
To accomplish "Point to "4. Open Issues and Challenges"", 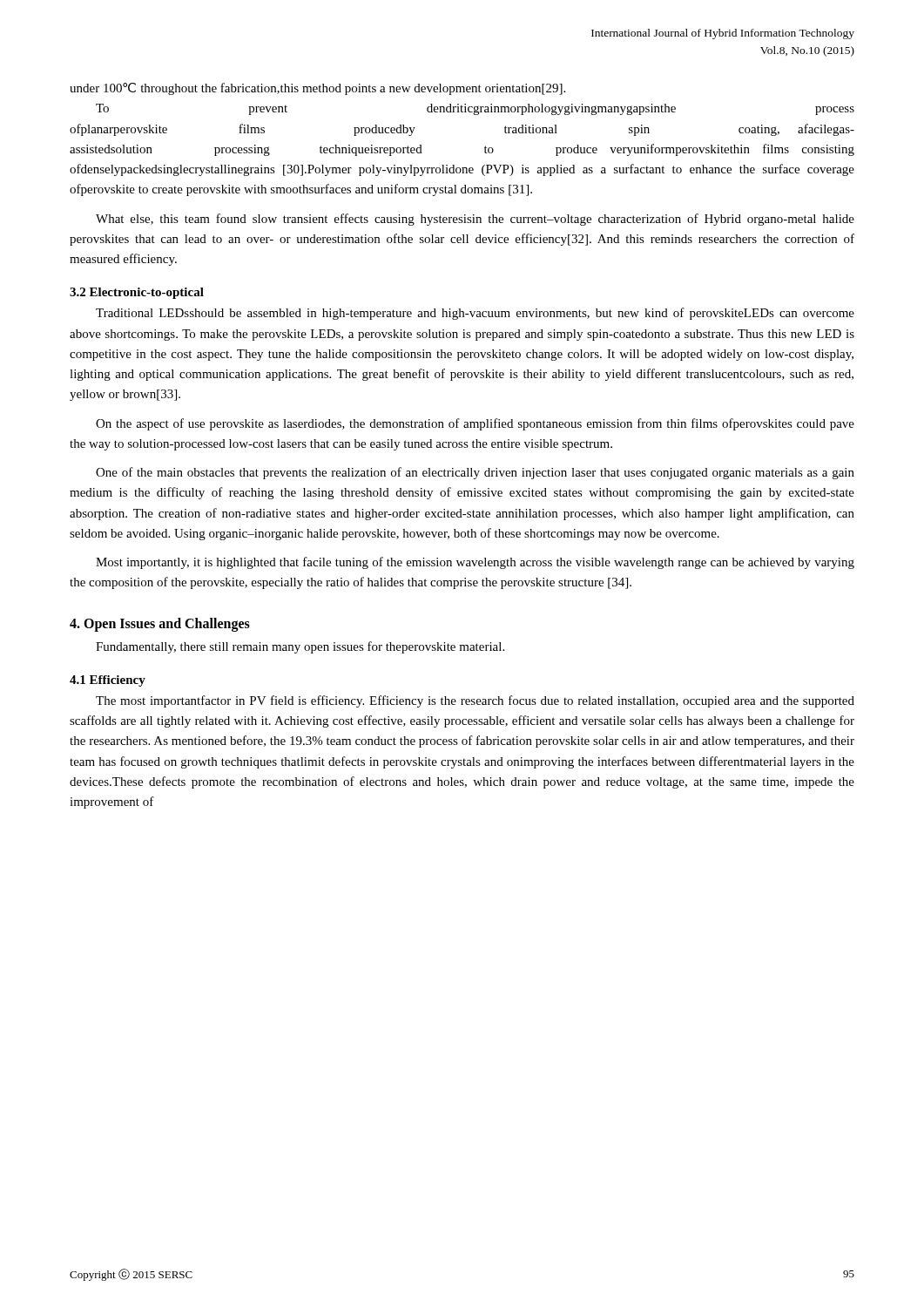I will [x=160, y=623].
